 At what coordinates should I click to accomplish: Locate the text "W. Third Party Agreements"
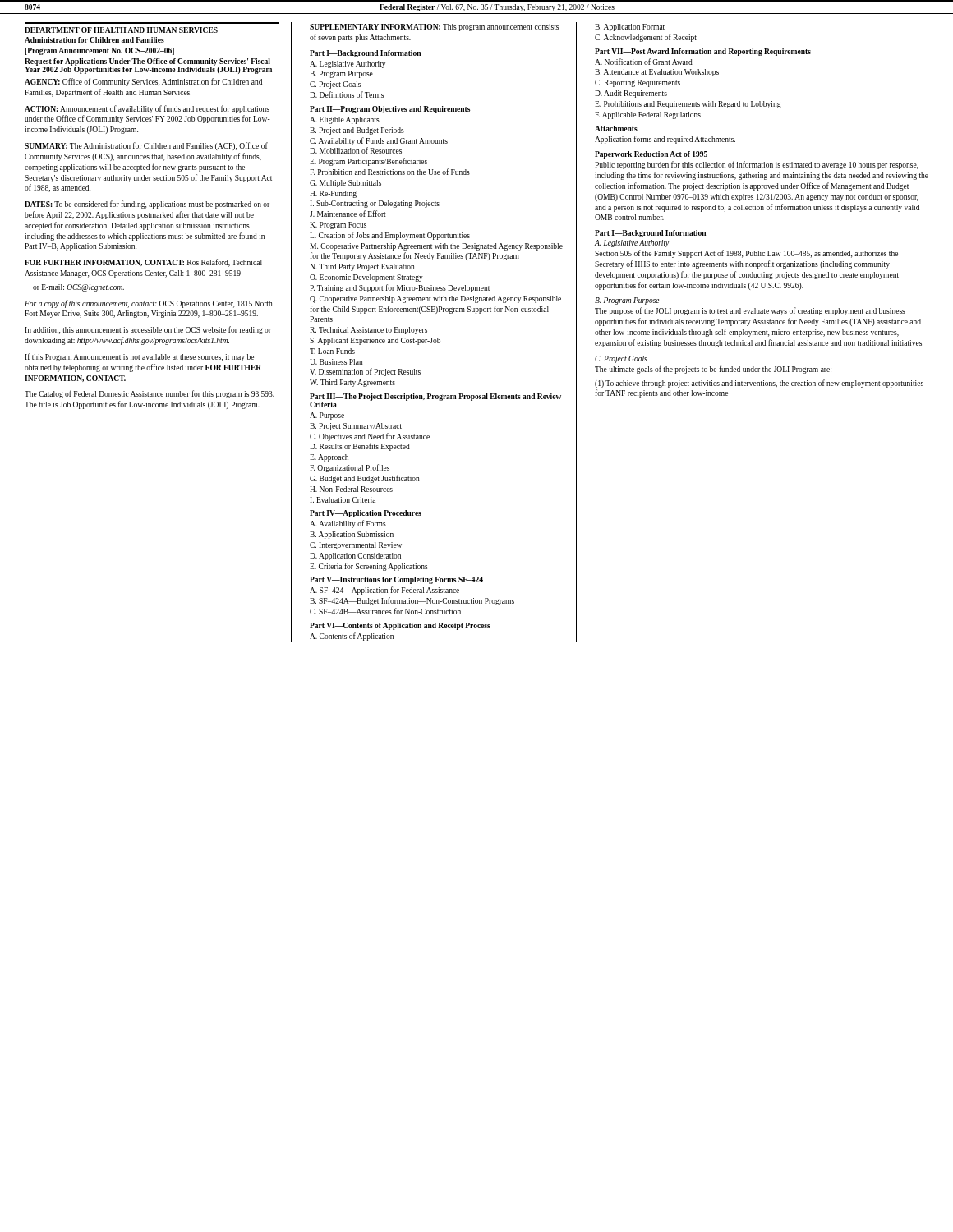tap(352, 383)
